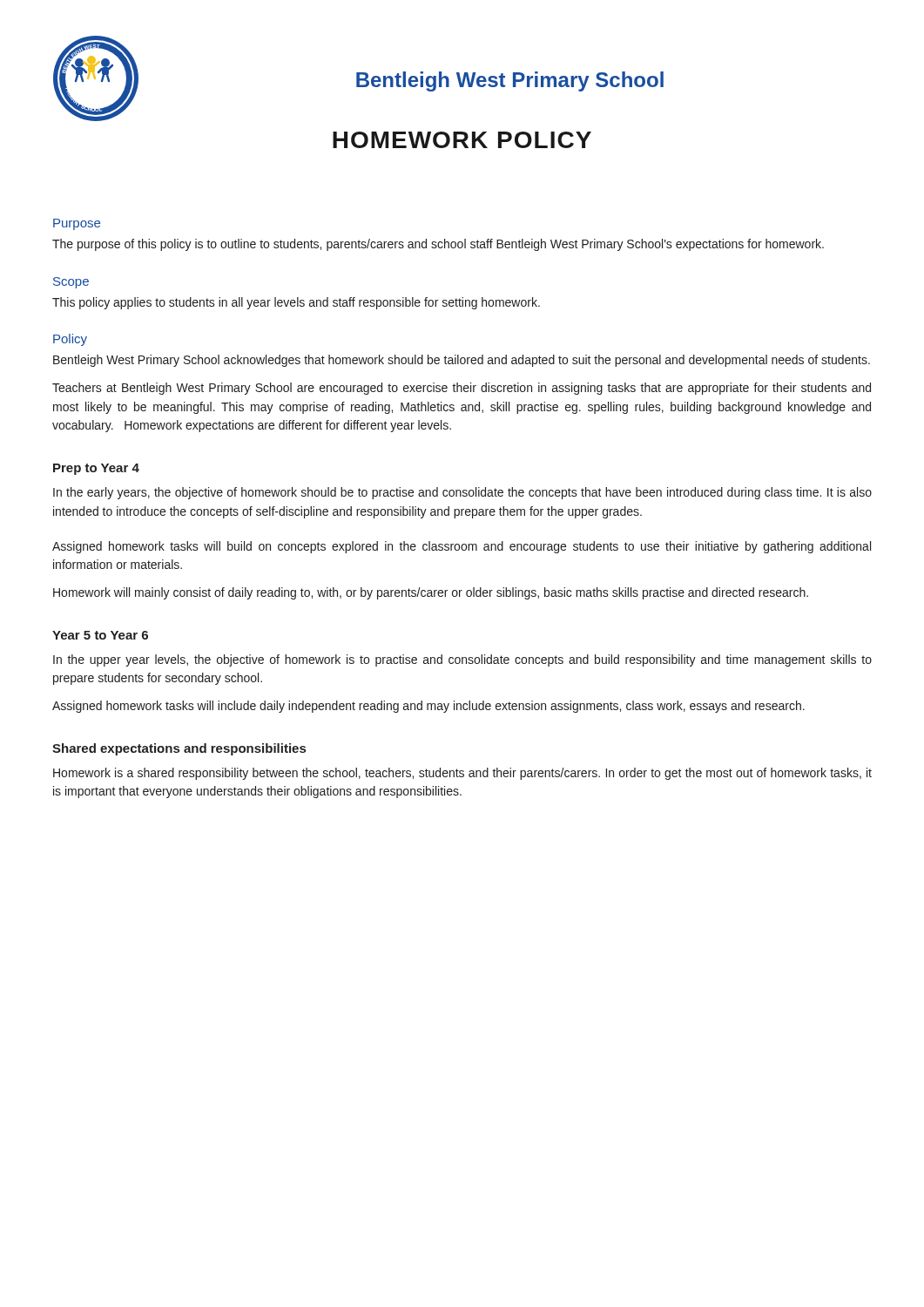Screen dimensions: 1307x924
Task: Find the text block that reads "Bentleigh West Primary"
Action: click(462, 360)
